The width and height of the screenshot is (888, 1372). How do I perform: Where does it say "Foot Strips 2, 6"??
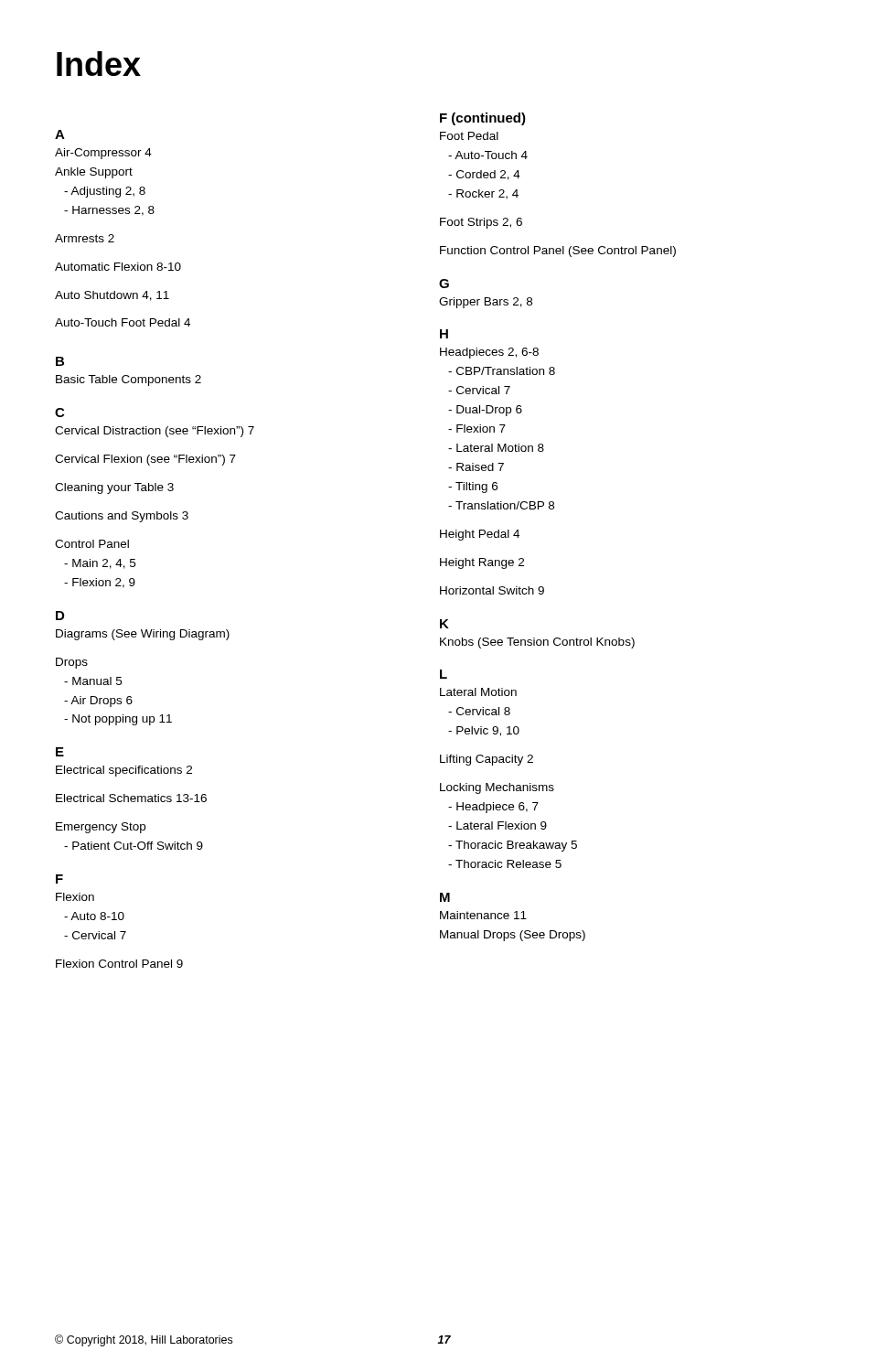point(481,222)
